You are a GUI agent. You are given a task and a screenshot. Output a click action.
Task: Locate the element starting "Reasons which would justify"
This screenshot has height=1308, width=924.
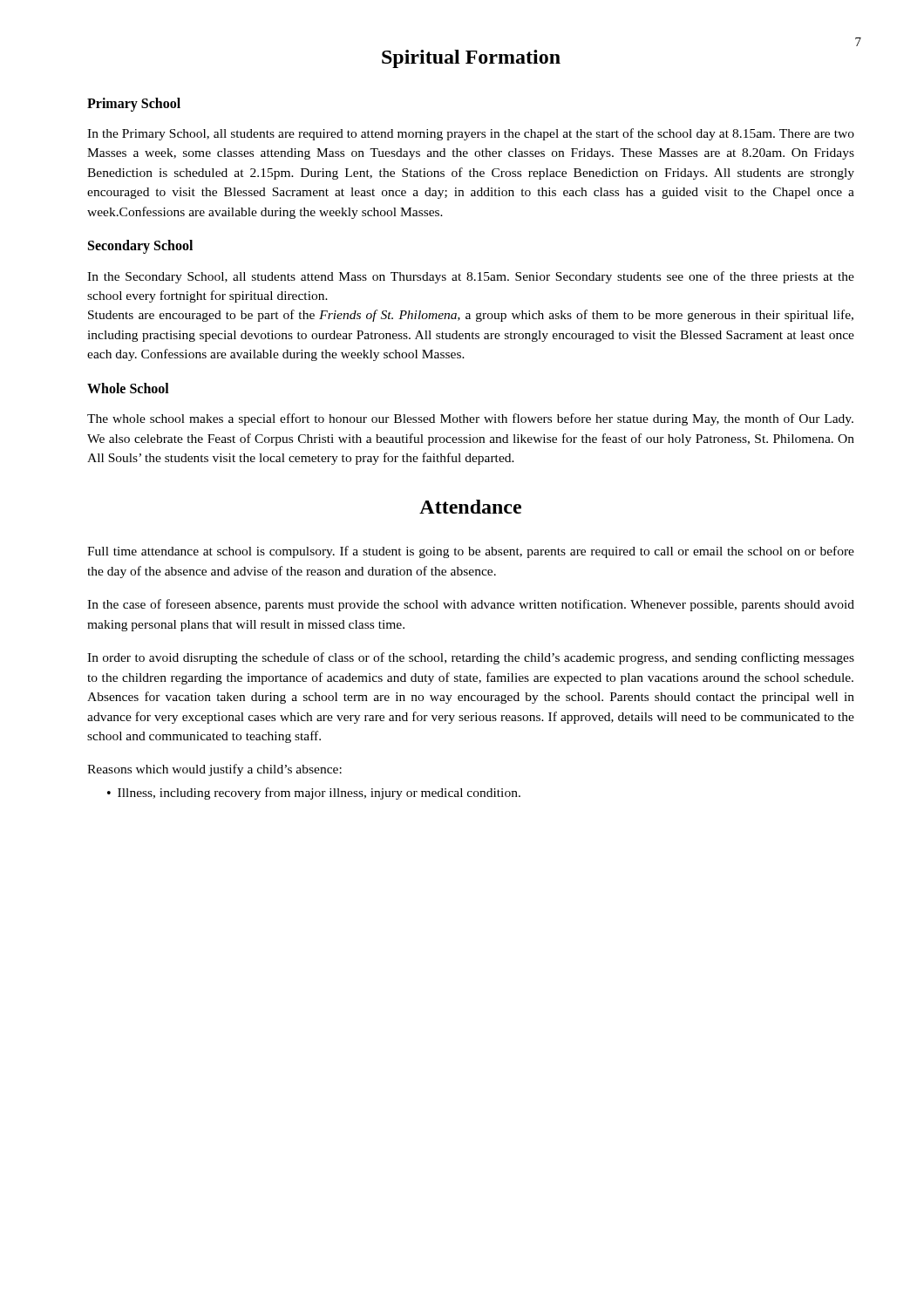coord(214,770)
